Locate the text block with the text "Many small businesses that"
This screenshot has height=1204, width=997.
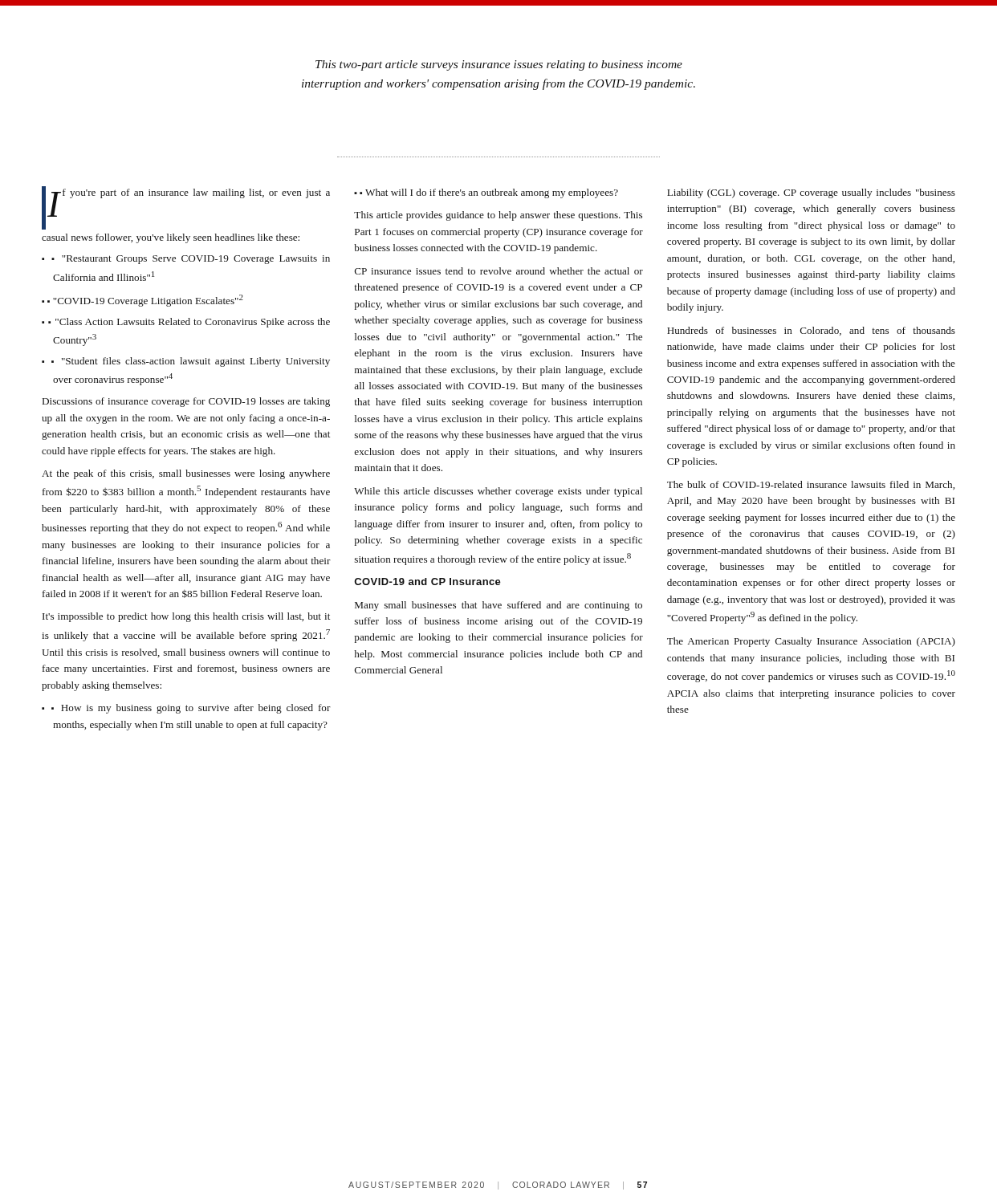tap(498, 637)
